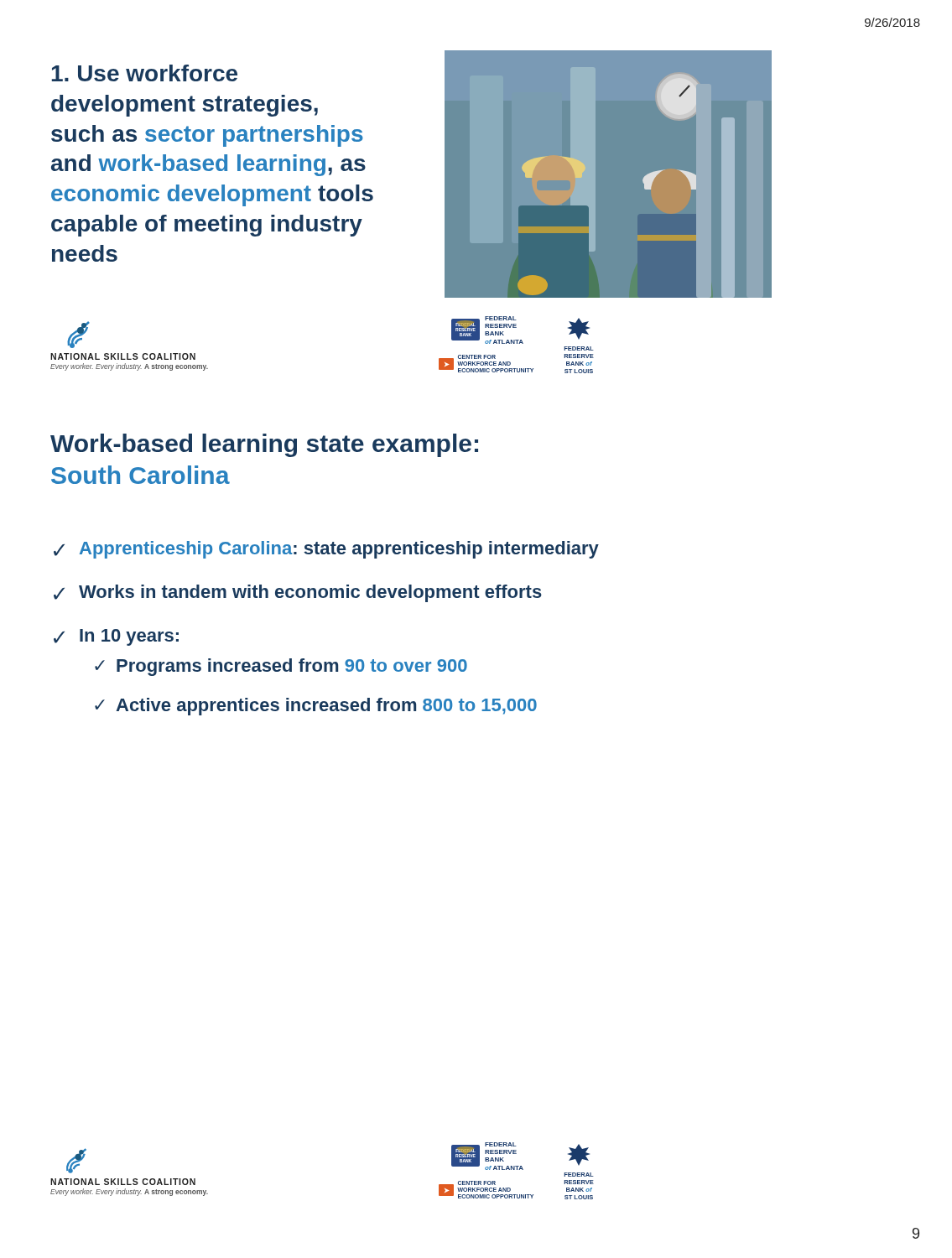Locate the block of text that opens with "Use workforce development strategies, such as sector"
Viewport: 952px width, 1258px height.
212,164
